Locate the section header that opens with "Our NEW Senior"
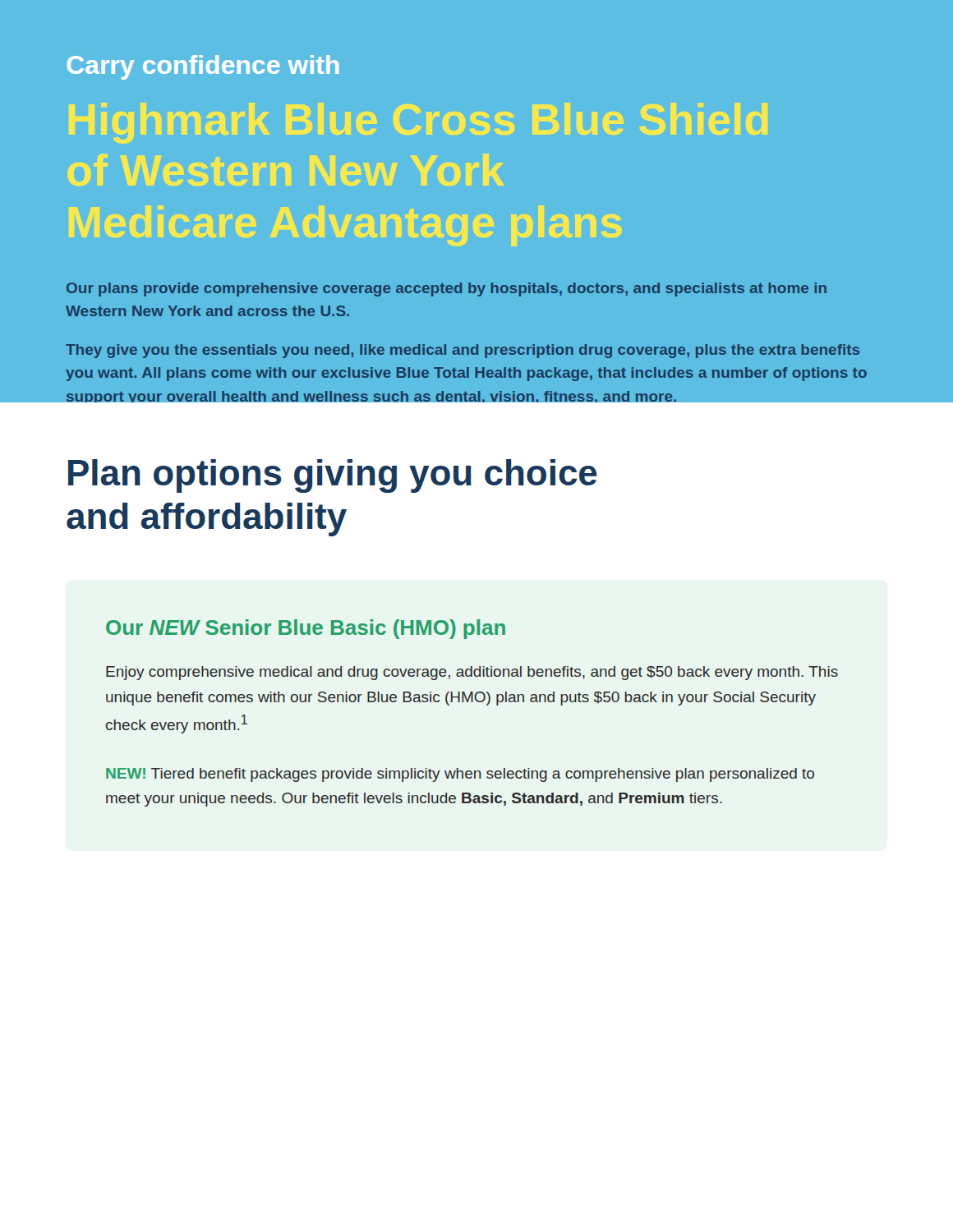This screenshot has height=1232, width=953. point(306,627)
